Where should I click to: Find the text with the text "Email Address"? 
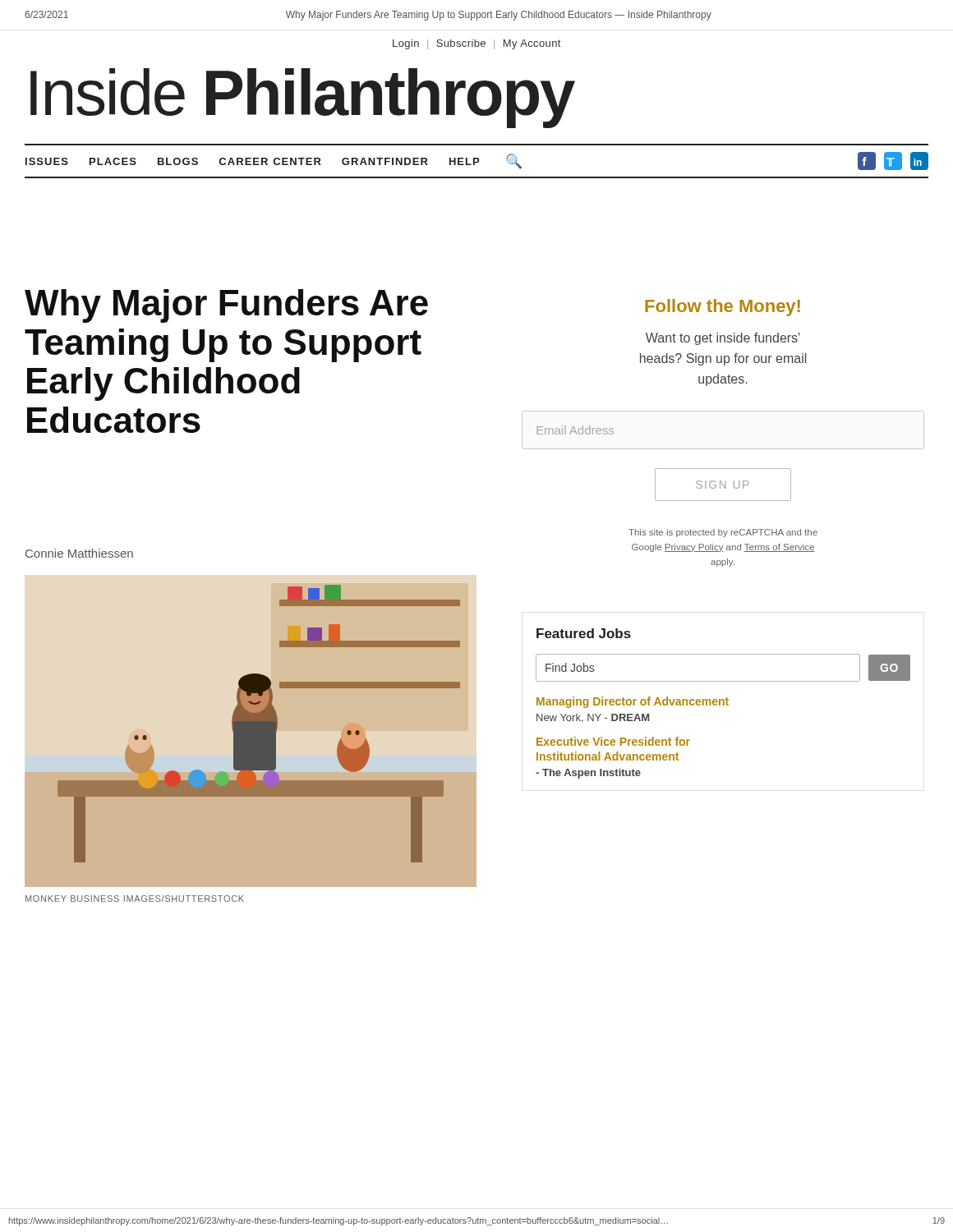point(575,430)
